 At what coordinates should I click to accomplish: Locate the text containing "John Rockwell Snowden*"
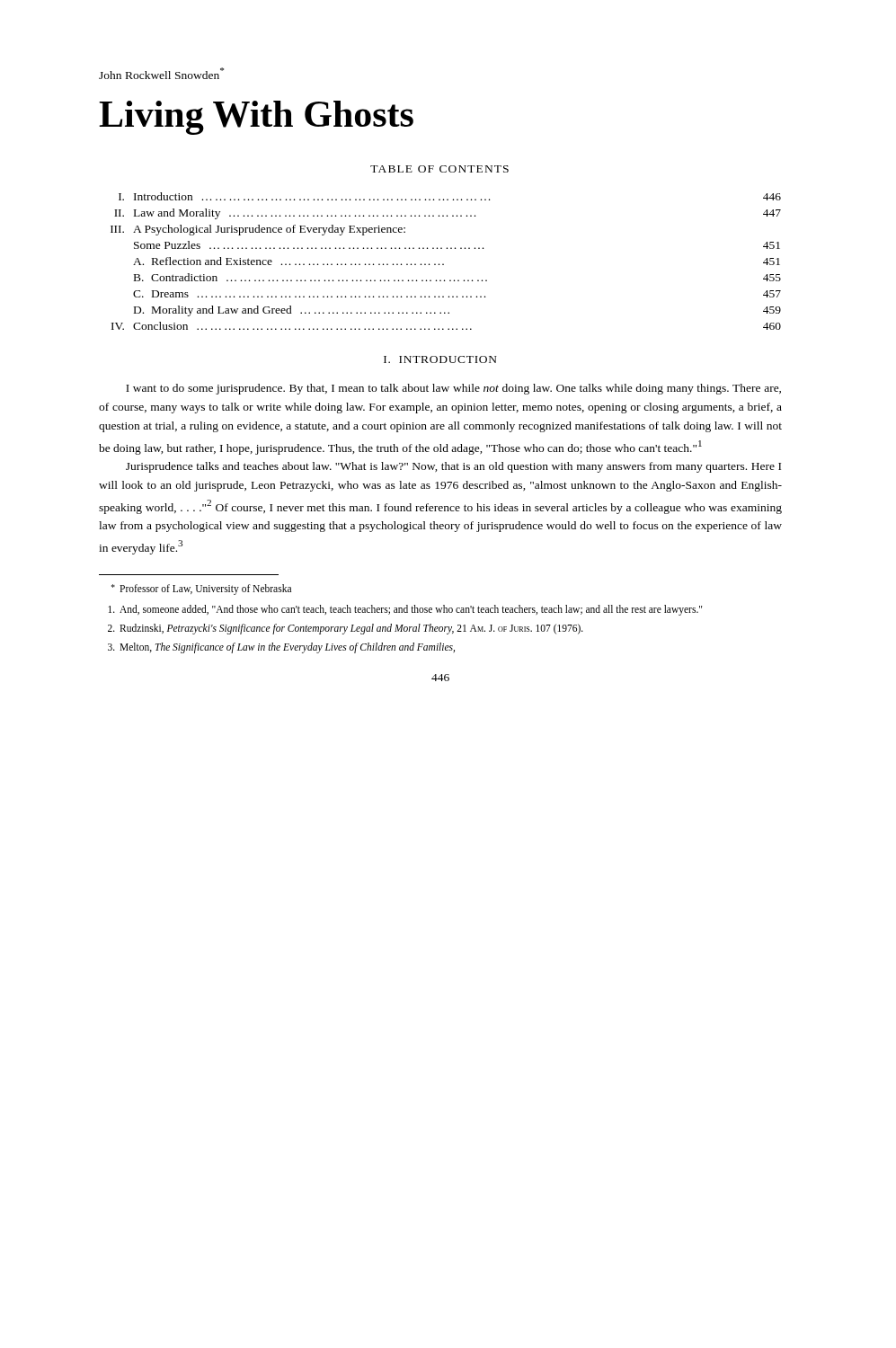pyautogui.click(x=162, y=73)
